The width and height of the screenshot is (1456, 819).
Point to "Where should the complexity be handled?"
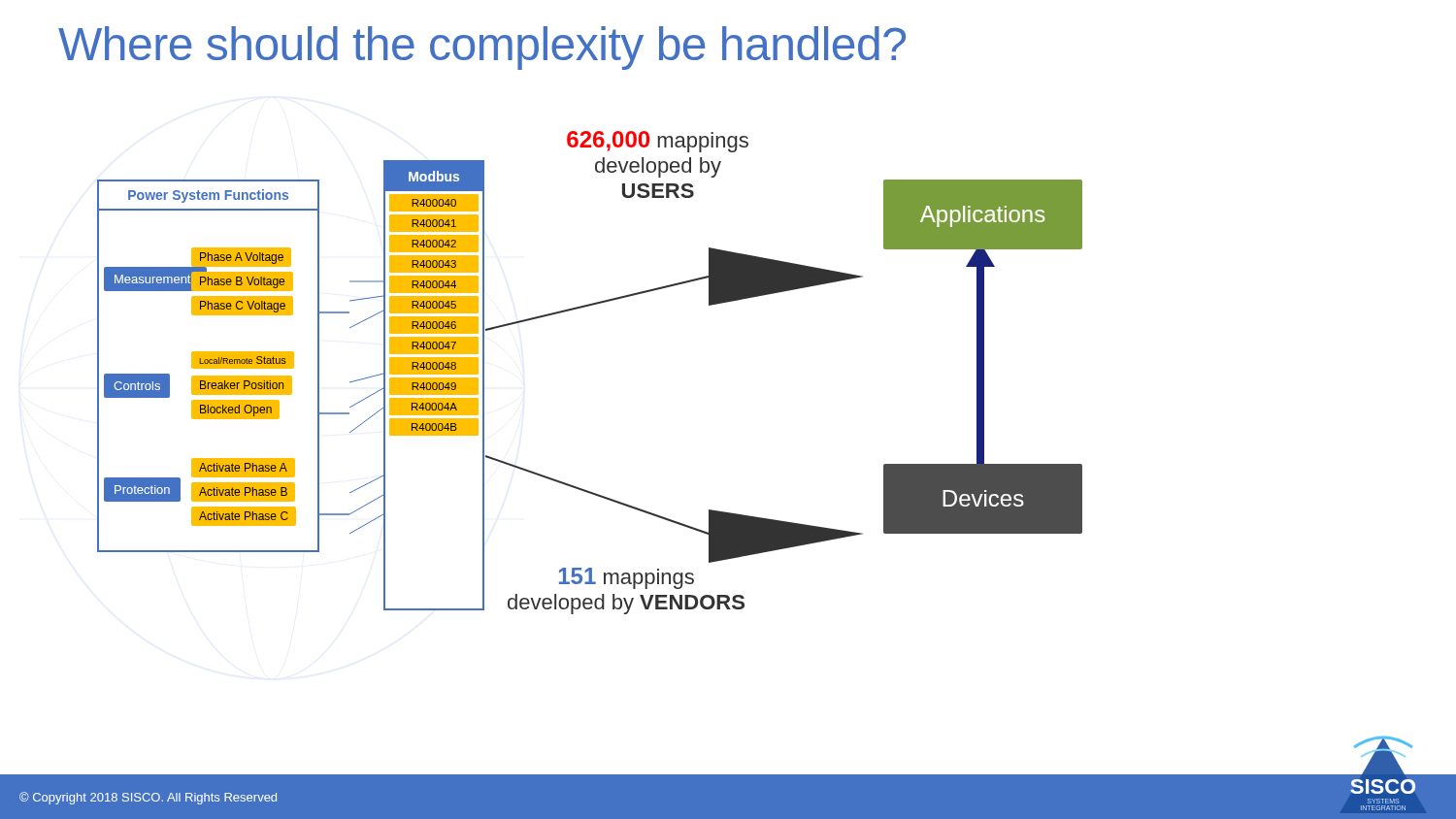pyautogui.click(x=483, y=44)
